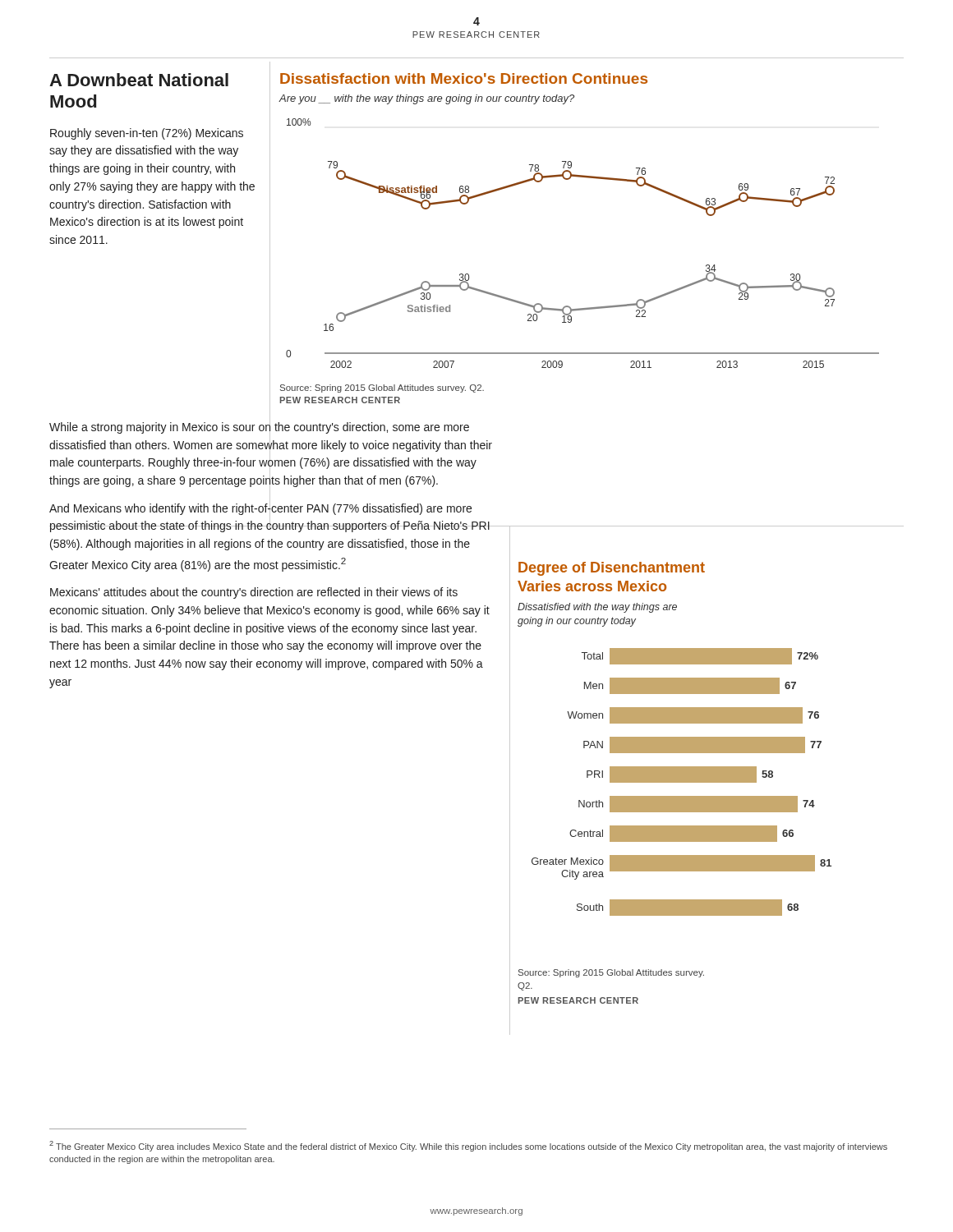Locate the bar chart

[698, 801]
